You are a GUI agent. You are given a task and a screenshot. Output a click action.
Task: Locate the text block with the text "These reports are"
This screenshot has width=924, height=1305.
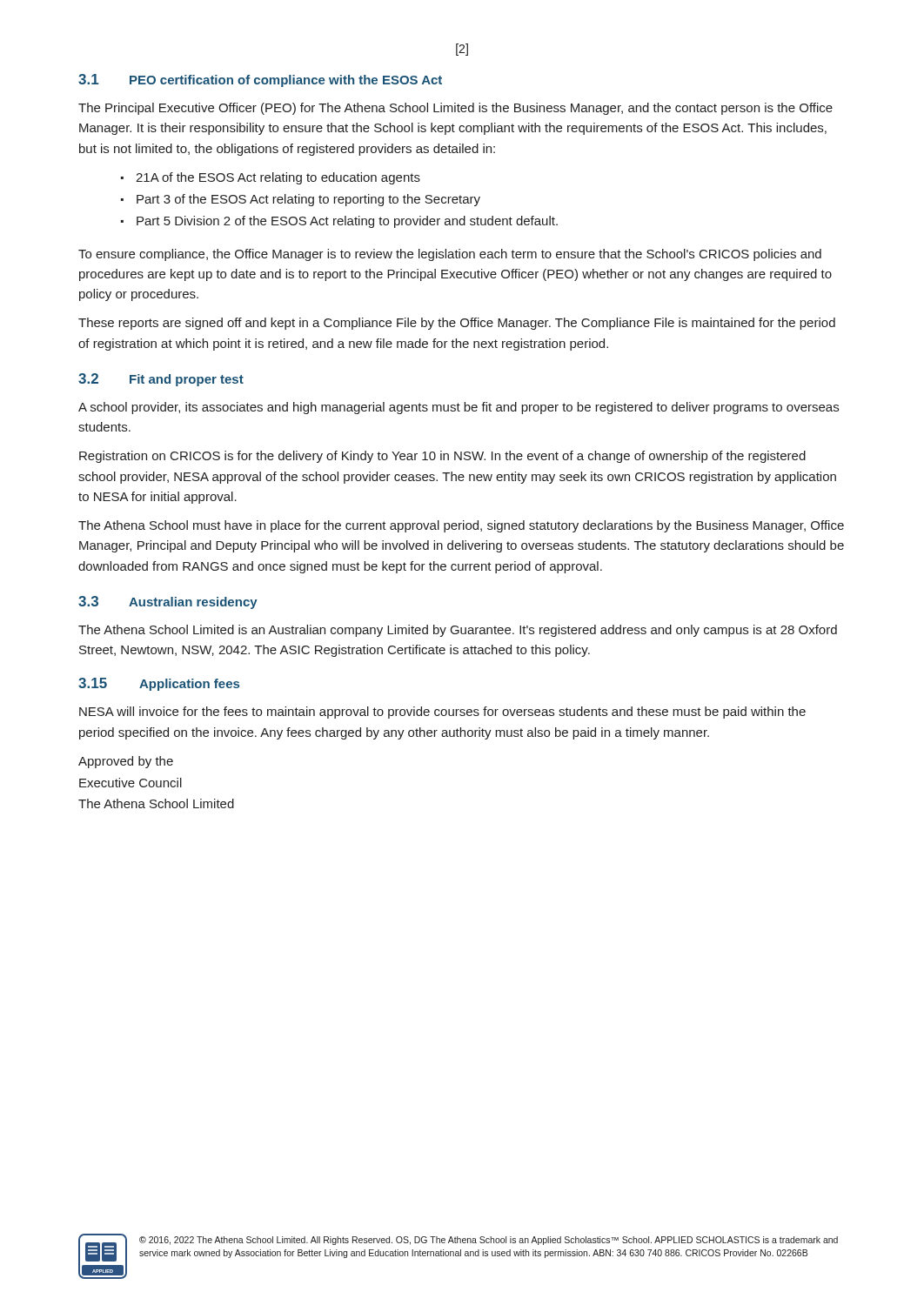[x=457, y=333]
